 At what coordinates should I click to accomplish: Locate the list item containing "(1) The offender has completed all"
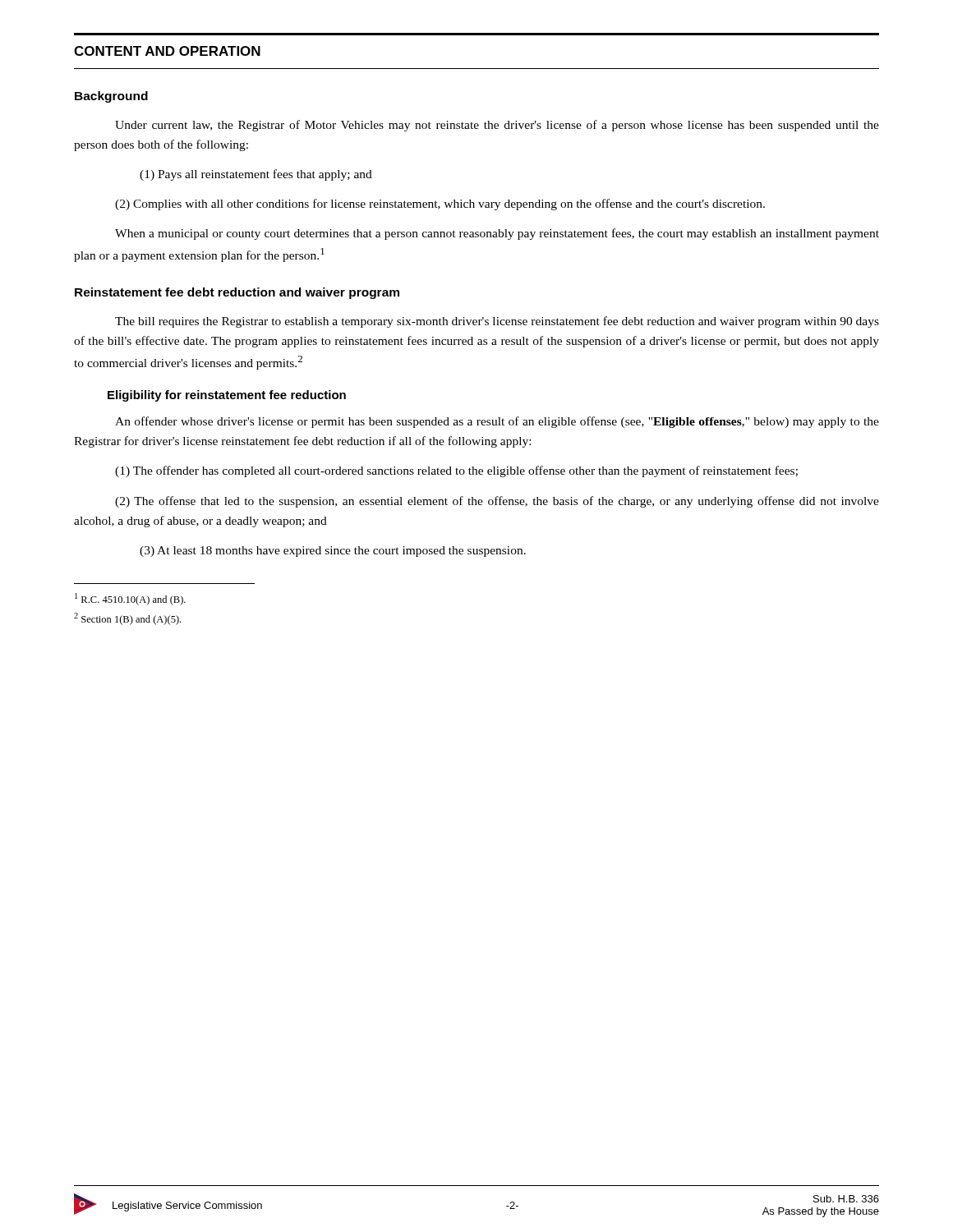click(457, 471)
